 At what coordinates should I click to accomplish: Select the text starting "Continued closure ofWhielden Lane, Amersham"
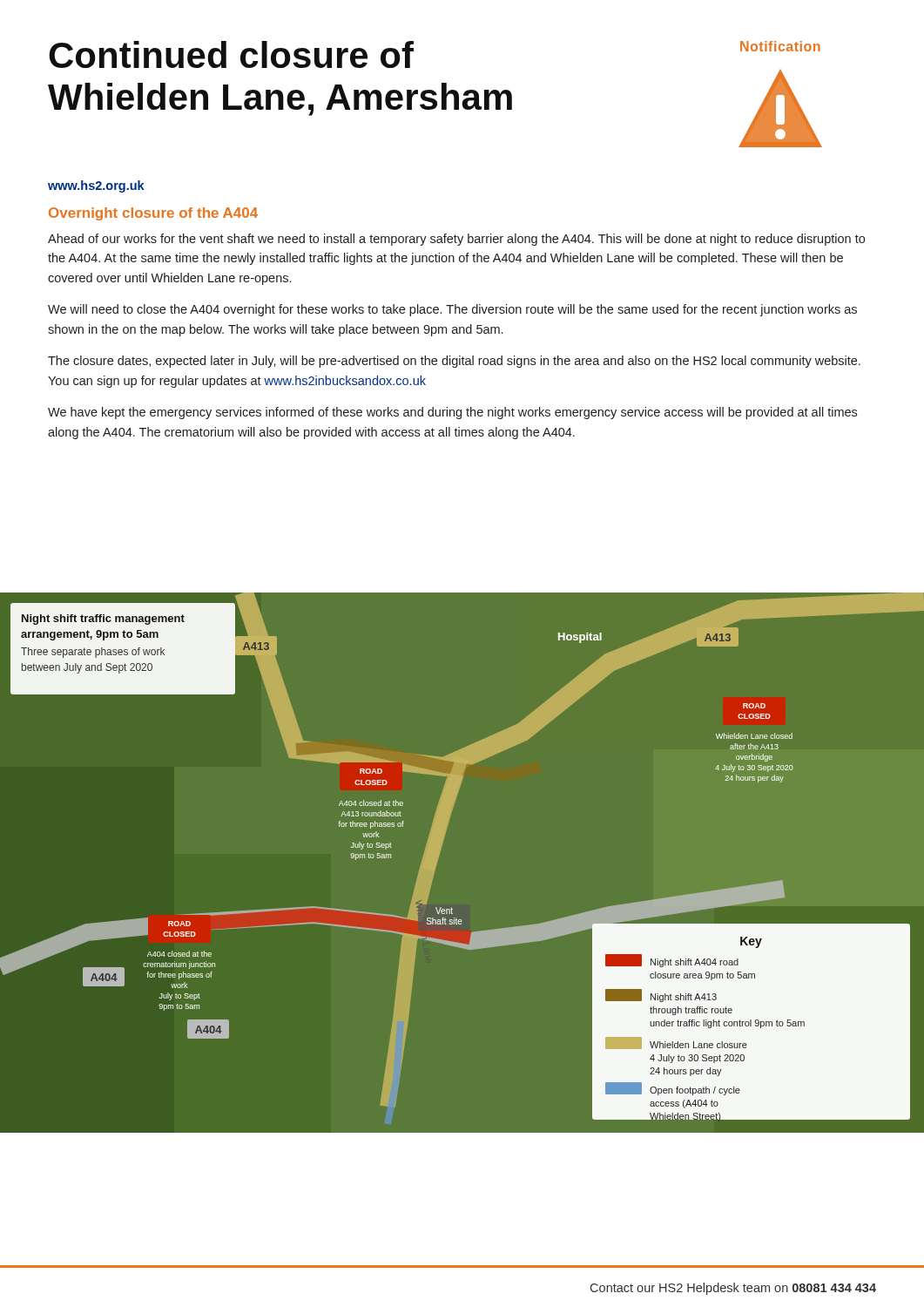tap(318, 77)
